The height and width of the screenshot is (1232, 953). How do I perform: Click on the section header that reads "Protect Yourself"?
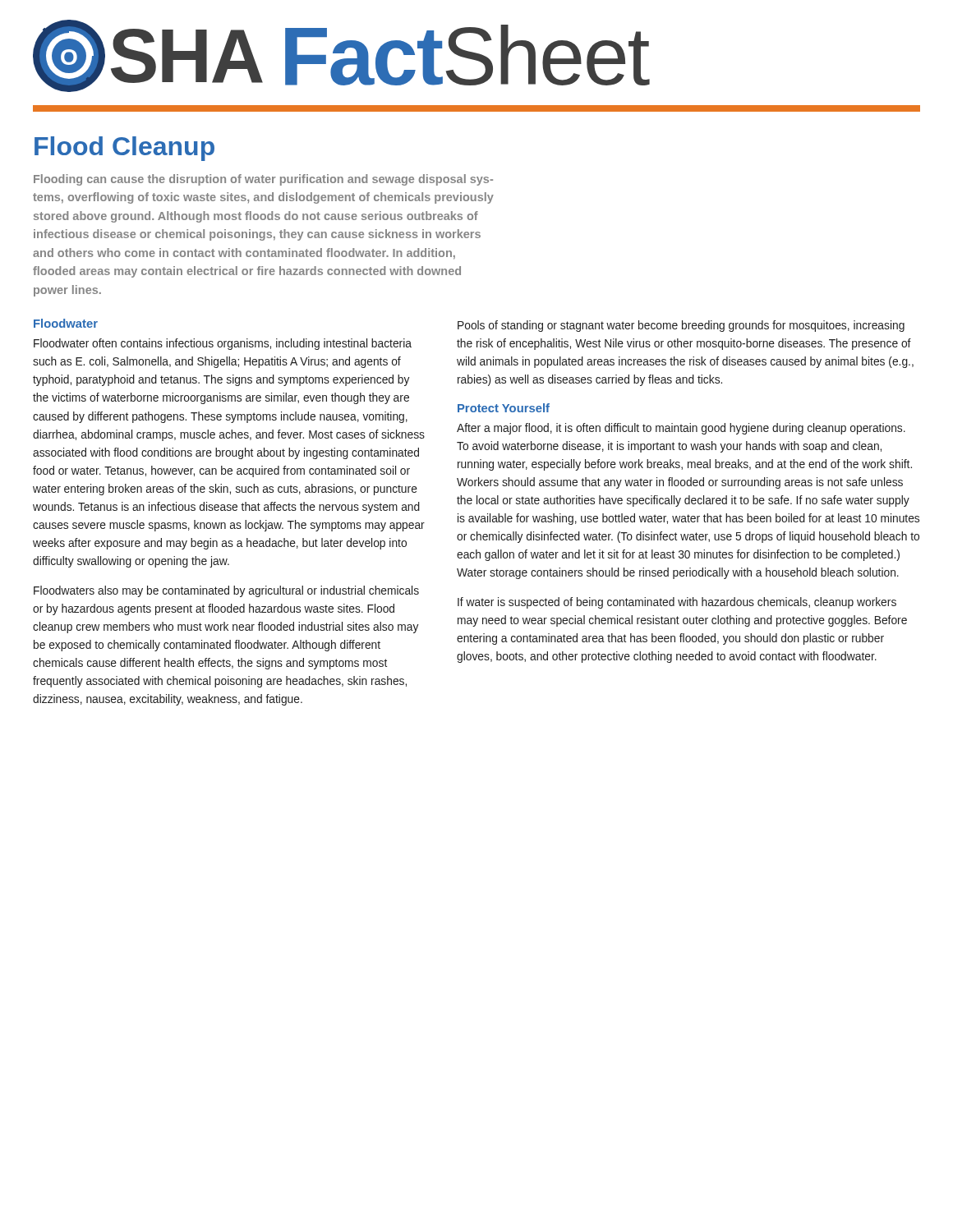click(x=503, y=408)
